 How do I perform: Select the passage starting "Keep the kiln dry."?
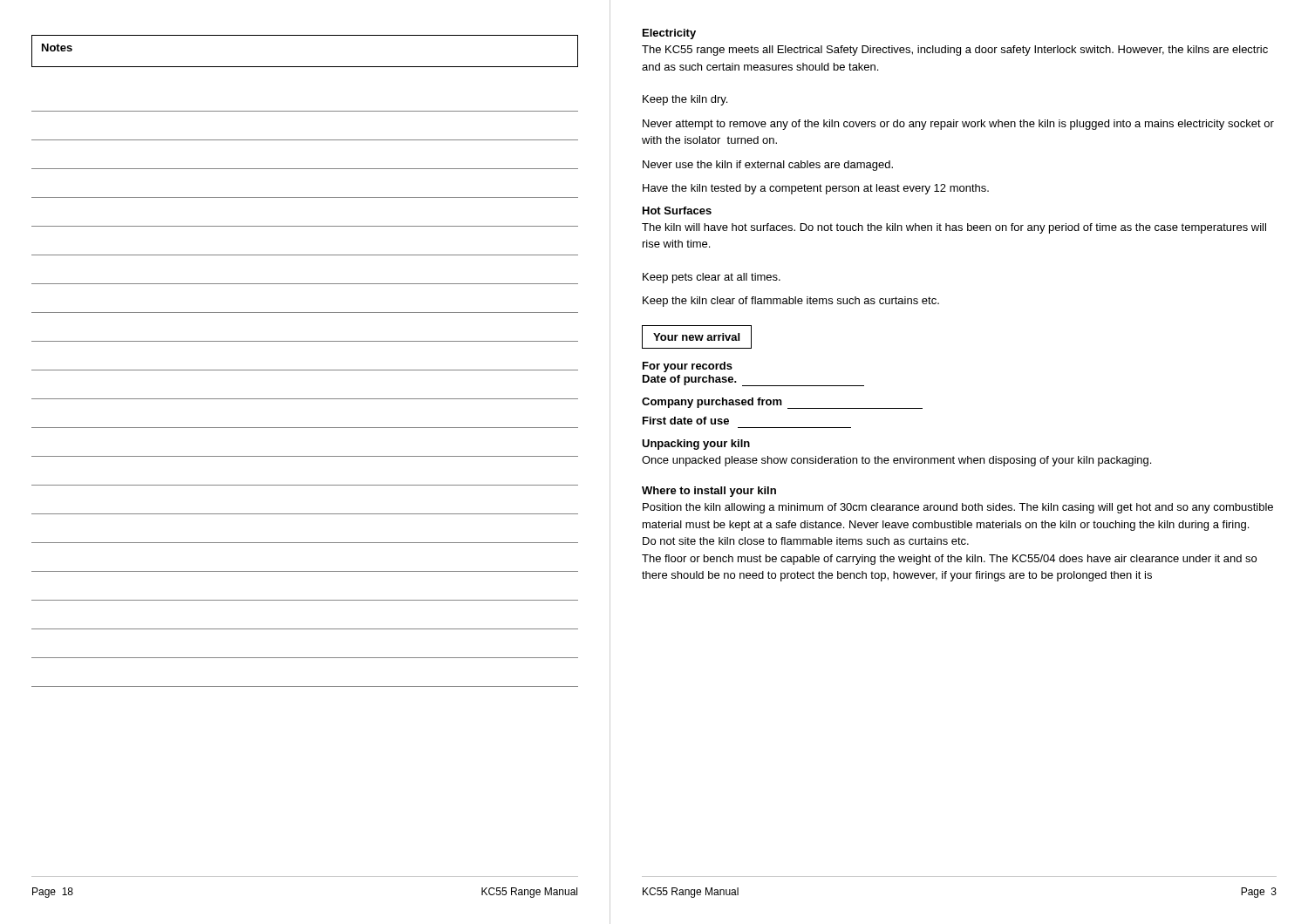point(685,99)
